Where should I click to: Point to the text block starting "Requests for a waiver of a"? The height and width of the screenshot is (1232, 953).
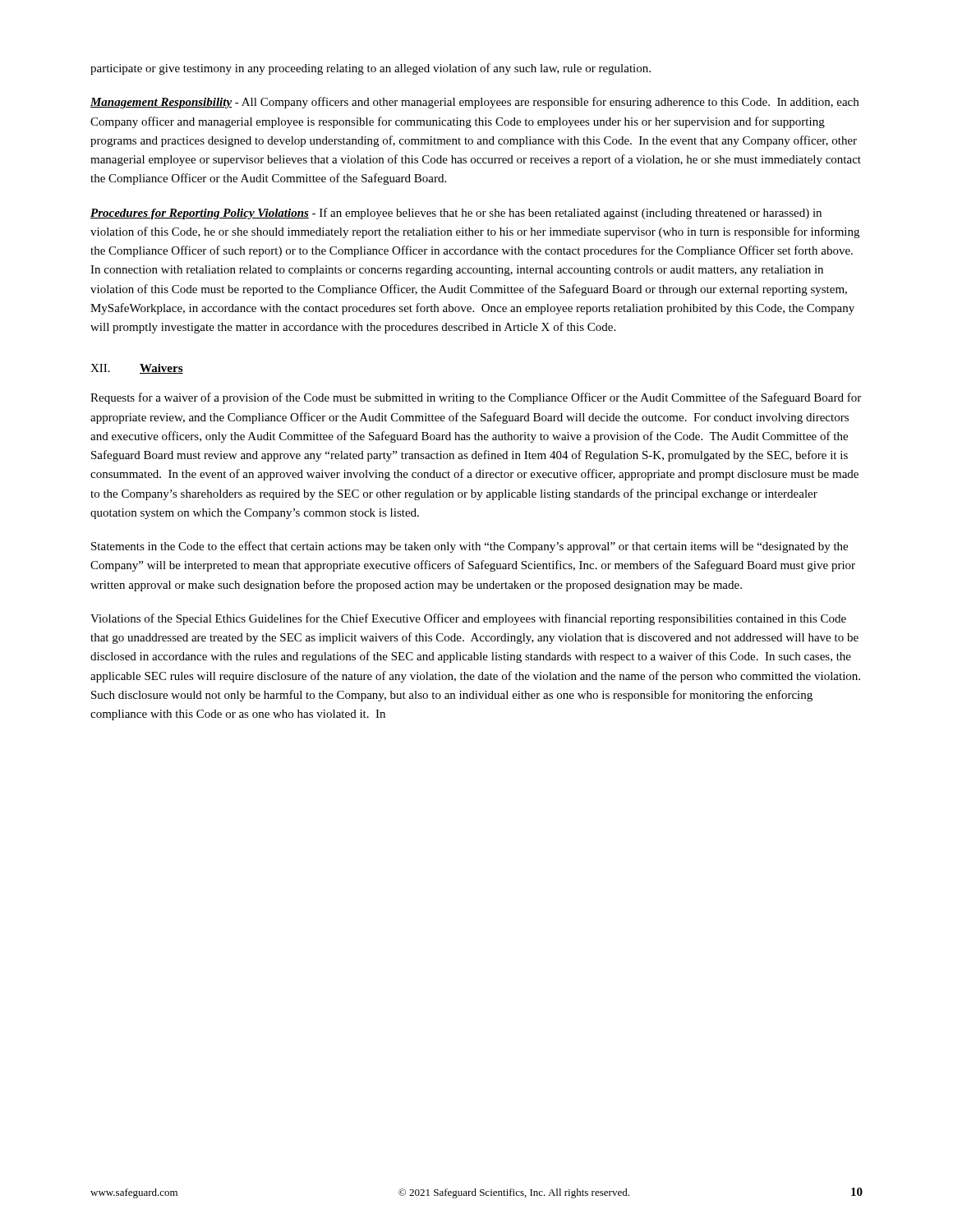[x=476, y=455]
